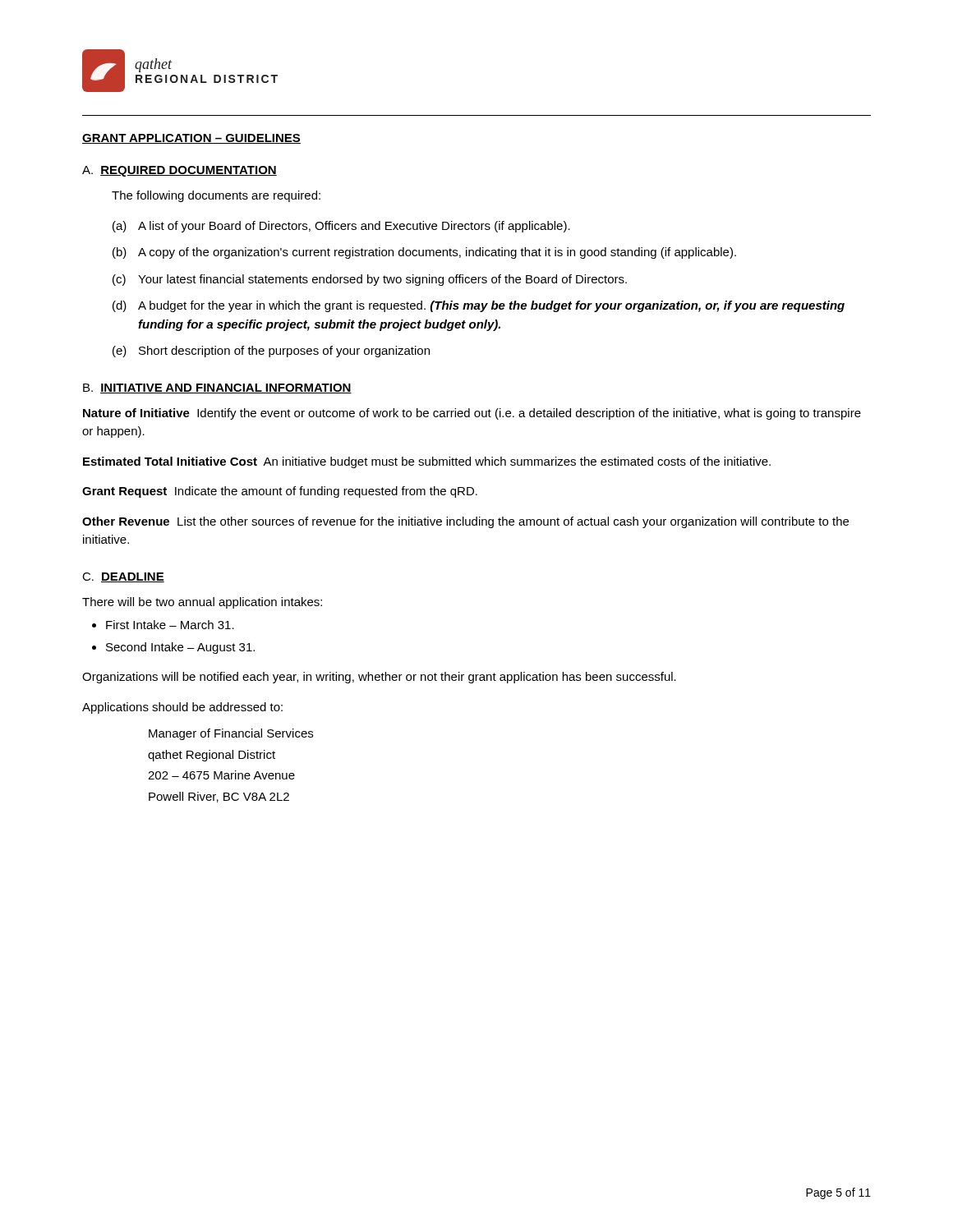The width and height of the screenshot is (953, 1232).
Task: Click on the section header that says "A. REQUIRED DOCUMENTATION"
Action: [179, 170]
